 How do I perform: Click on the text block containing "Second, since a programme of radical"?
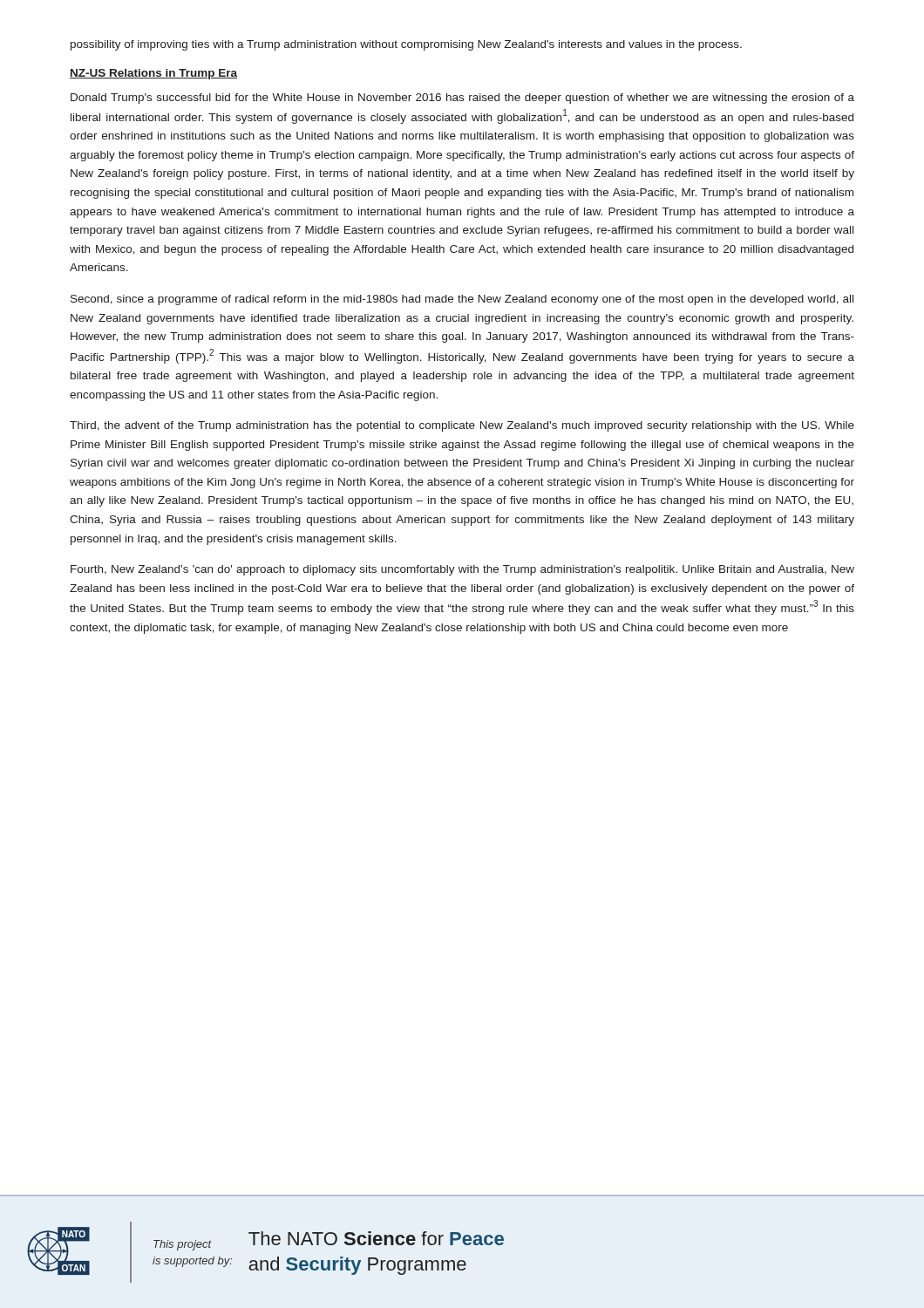[x=462, y=346]
